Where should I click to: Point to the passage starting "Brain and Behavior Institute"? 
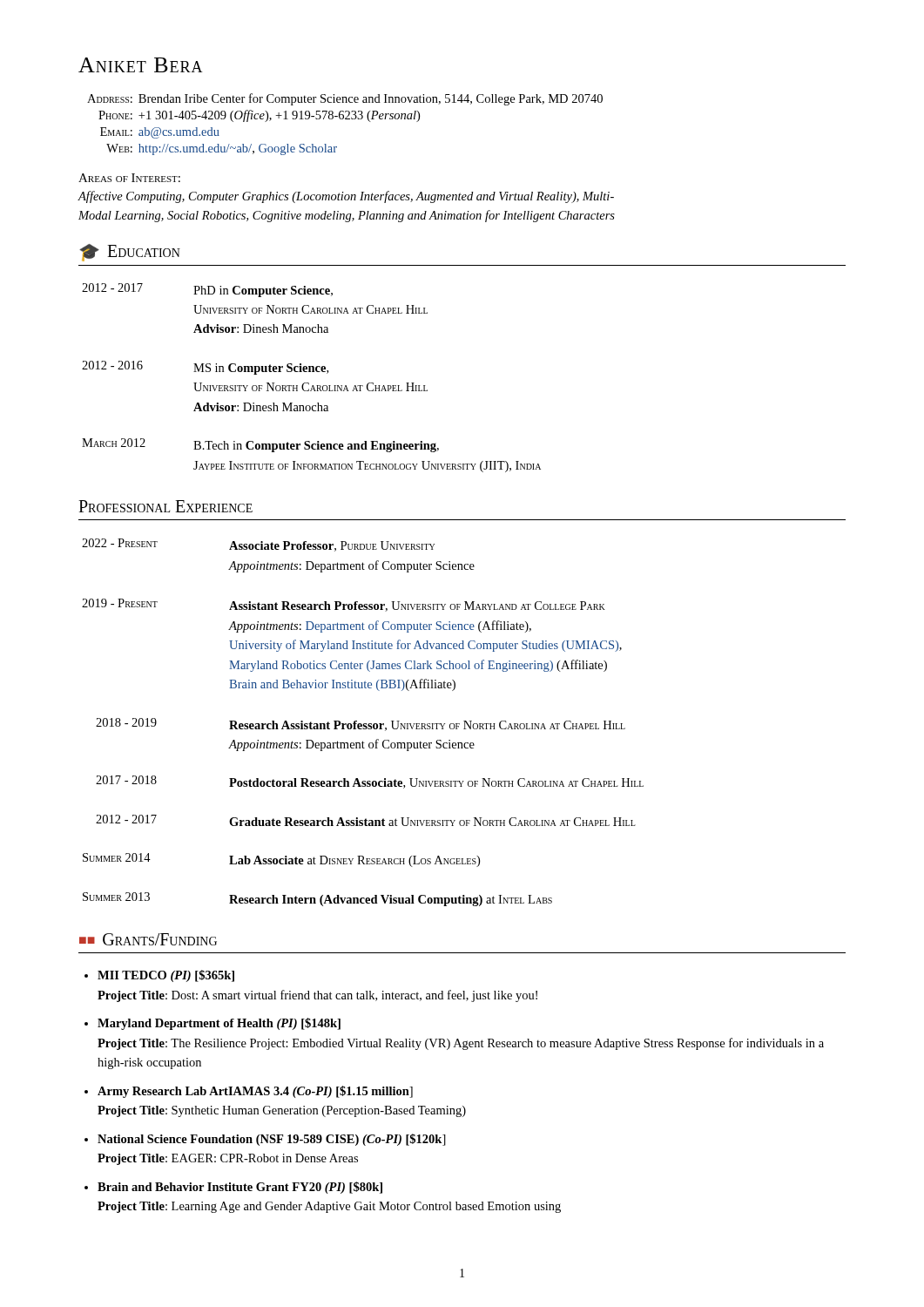329,1196
